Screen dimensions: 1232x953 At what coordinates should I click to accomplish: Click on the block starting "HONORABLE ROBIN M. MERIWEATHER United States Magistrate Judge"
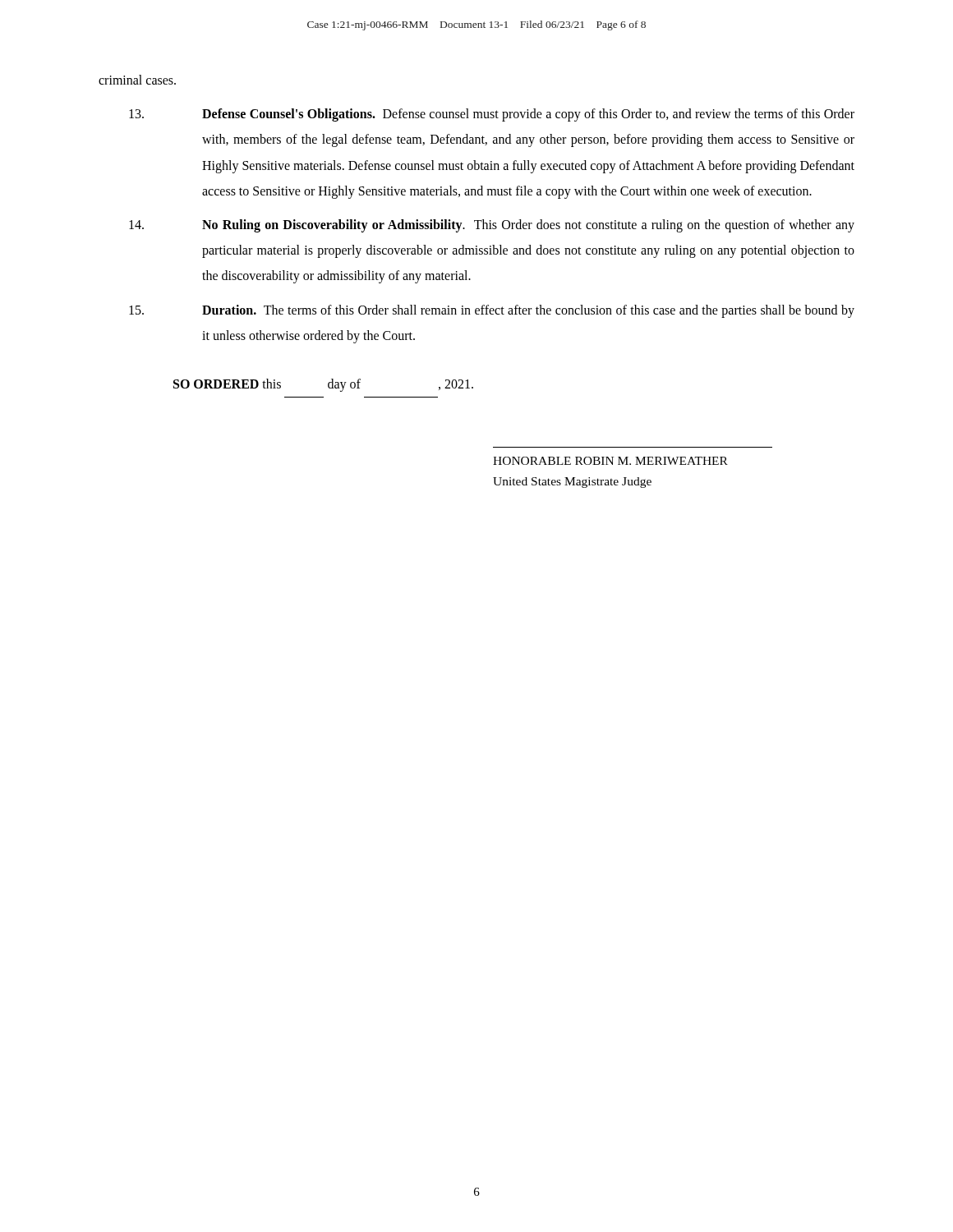[674, 469]
